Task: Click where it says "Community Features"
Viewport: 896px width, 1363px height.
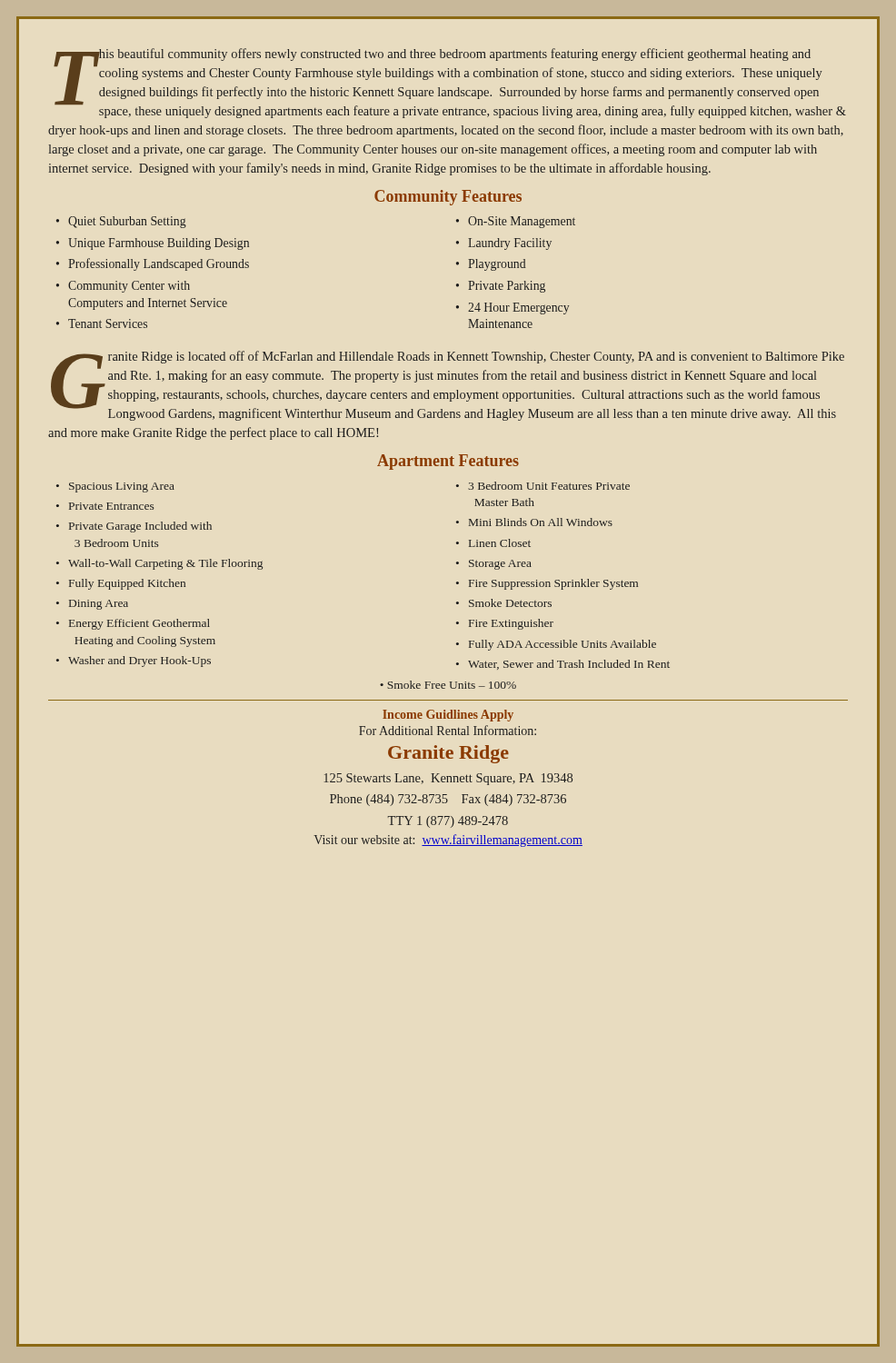Action: point(448,196)
